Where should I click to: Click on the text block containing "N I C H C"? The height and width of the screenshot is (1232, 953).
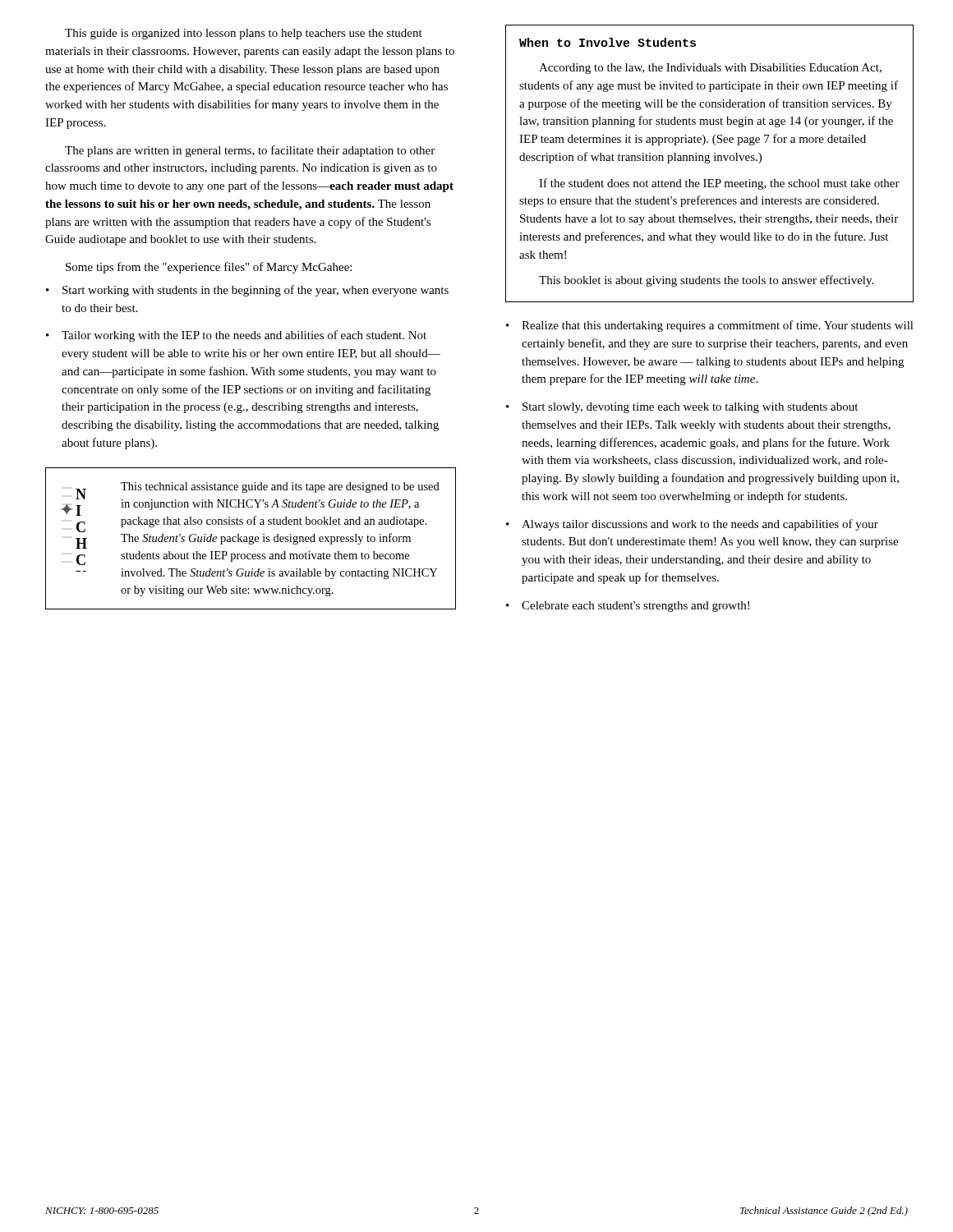pos(251,538)
